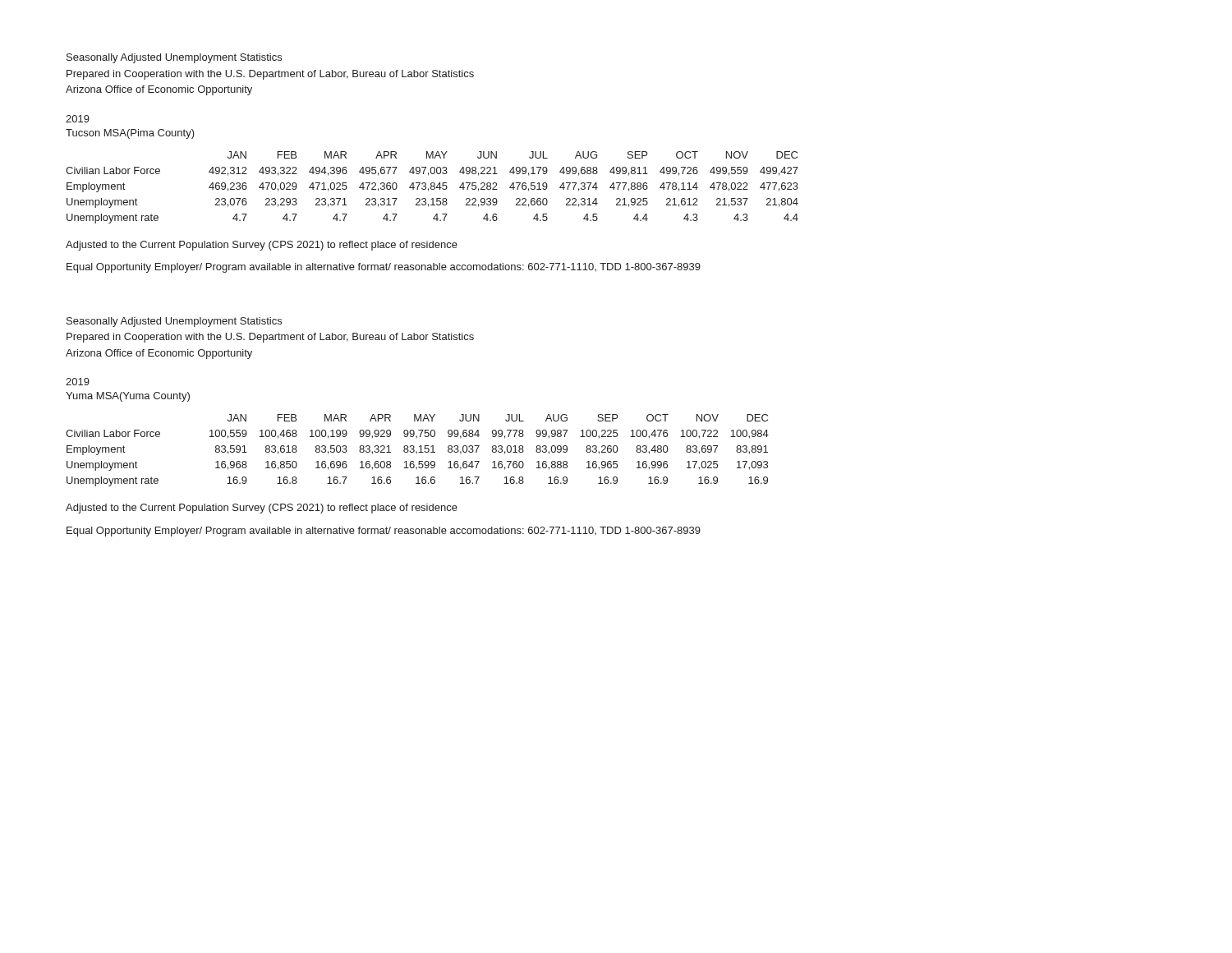
Task: Locate the text that says "Tucson MSA(Pima County)"
Action: (130, 132)
